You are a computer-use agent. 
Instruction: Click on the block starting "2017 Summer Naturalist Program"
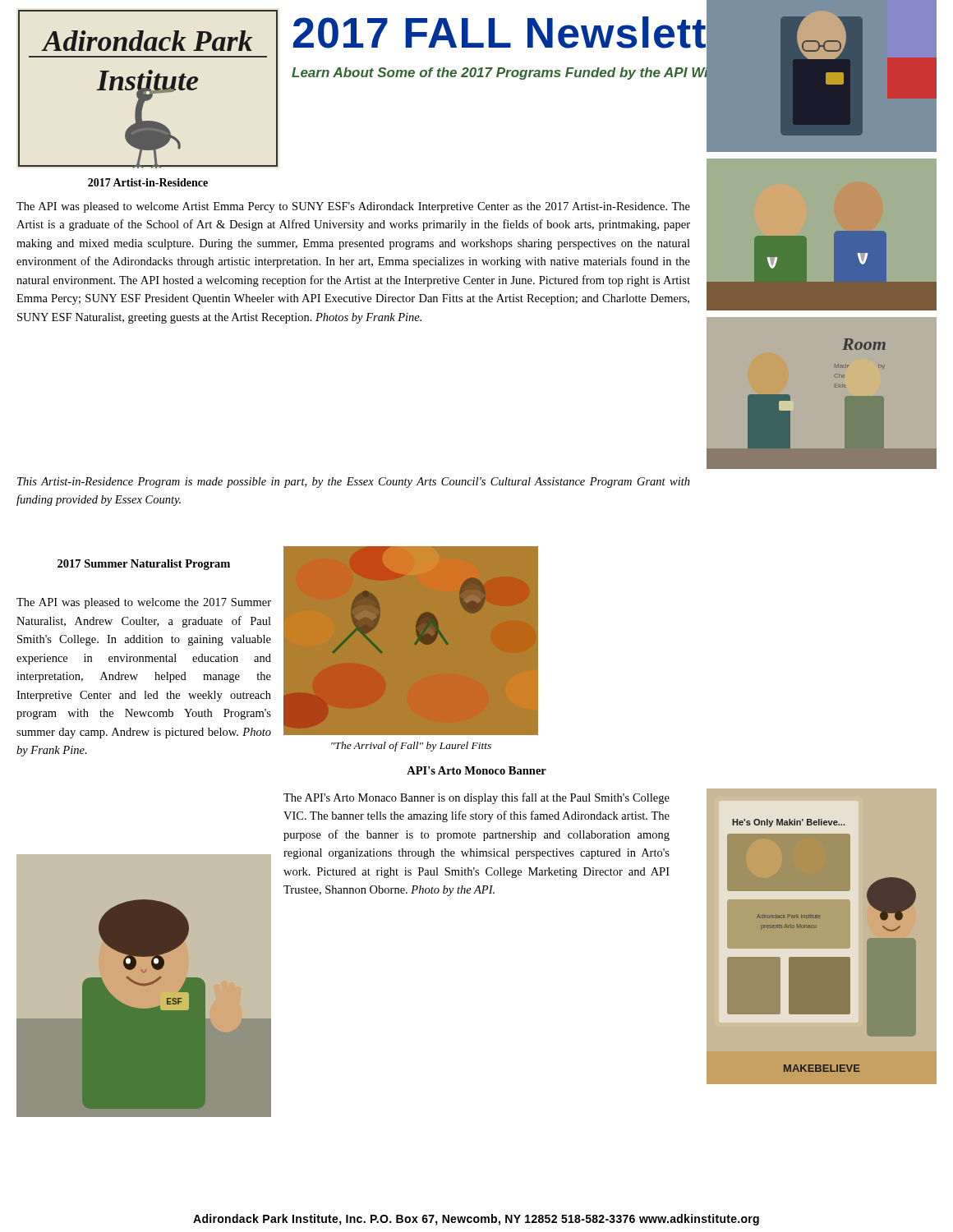(x=144, y=563)
